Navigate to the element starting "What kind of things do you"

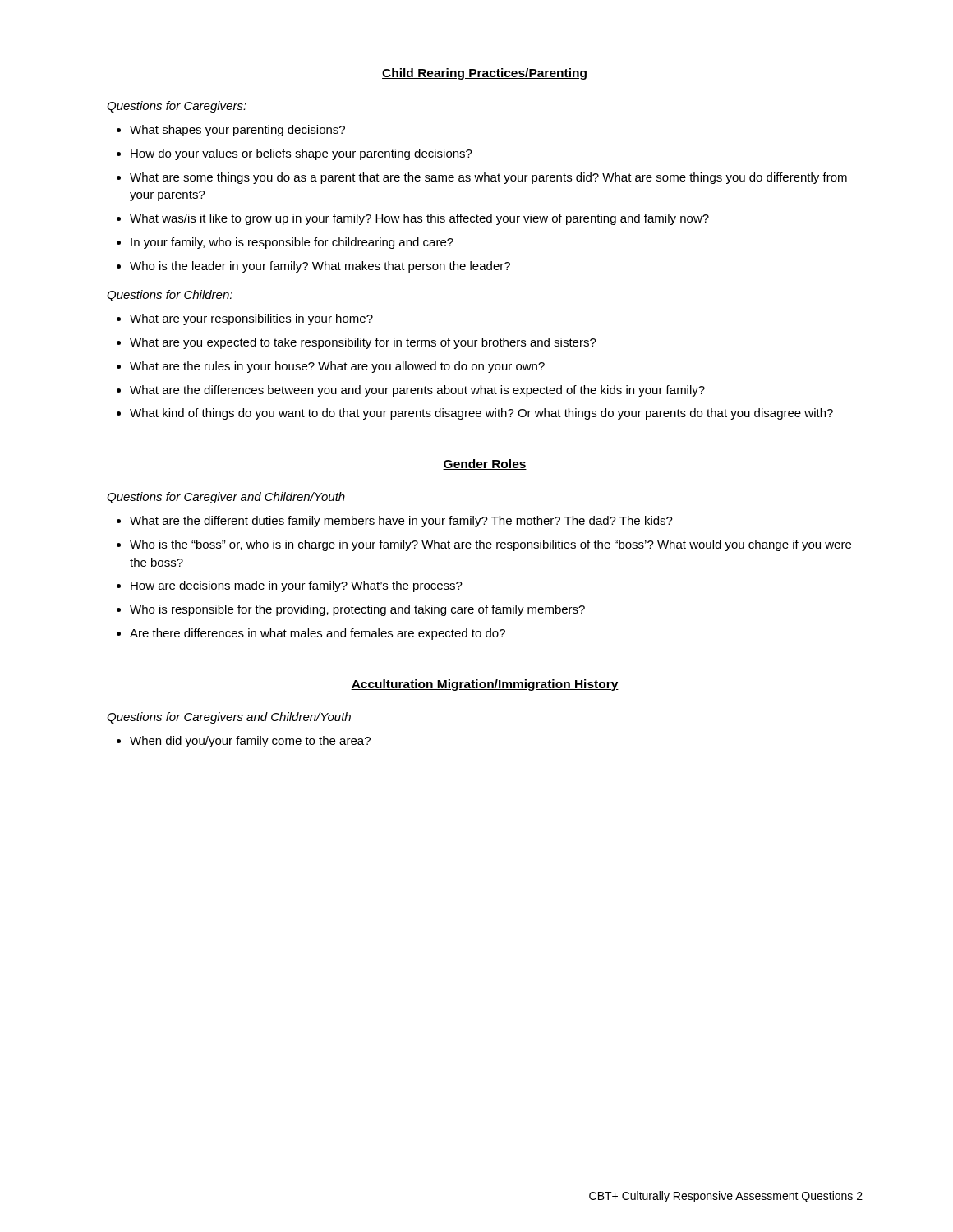(482, 413)
